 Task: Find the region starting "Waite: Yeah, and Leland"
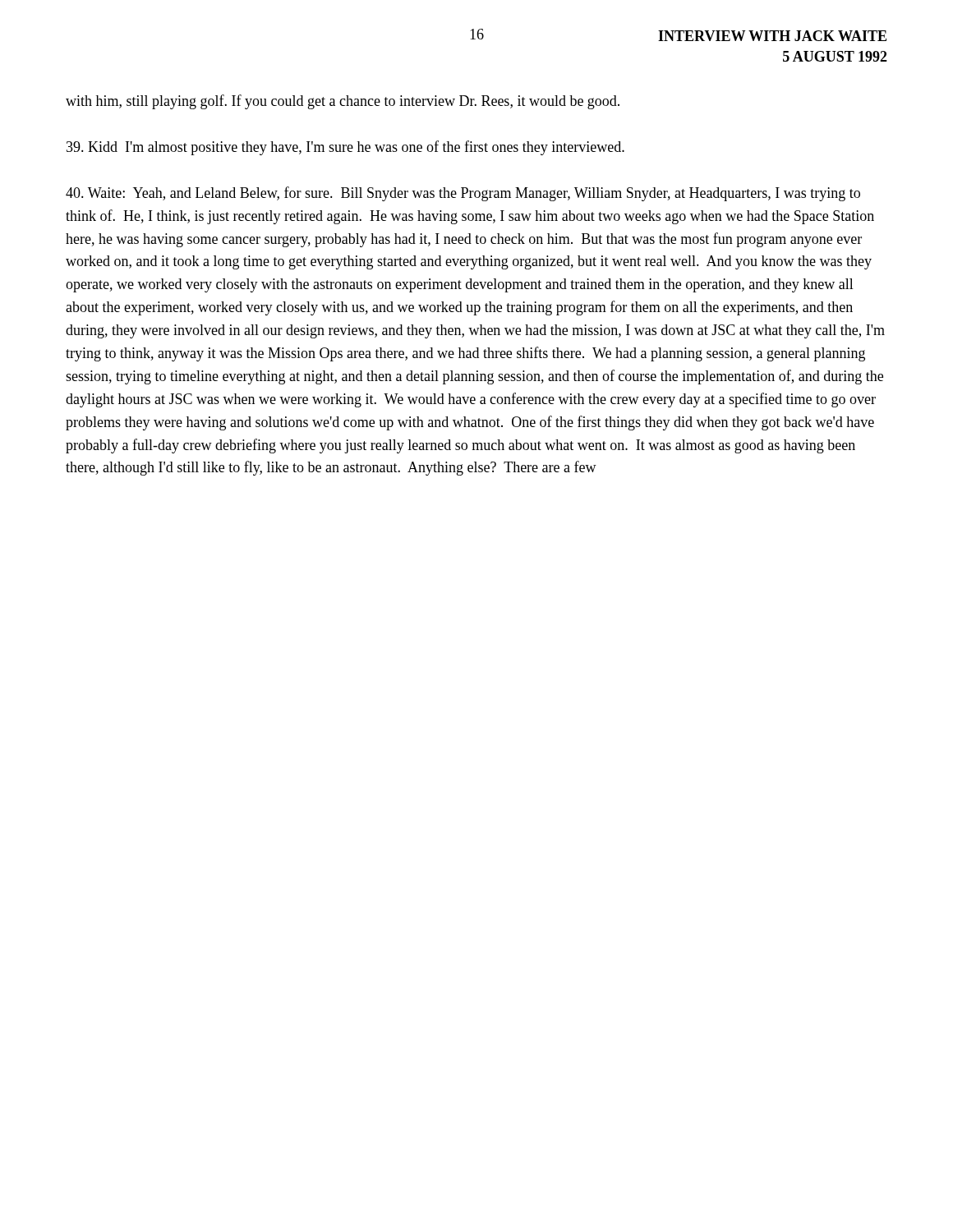click(475, 330)
